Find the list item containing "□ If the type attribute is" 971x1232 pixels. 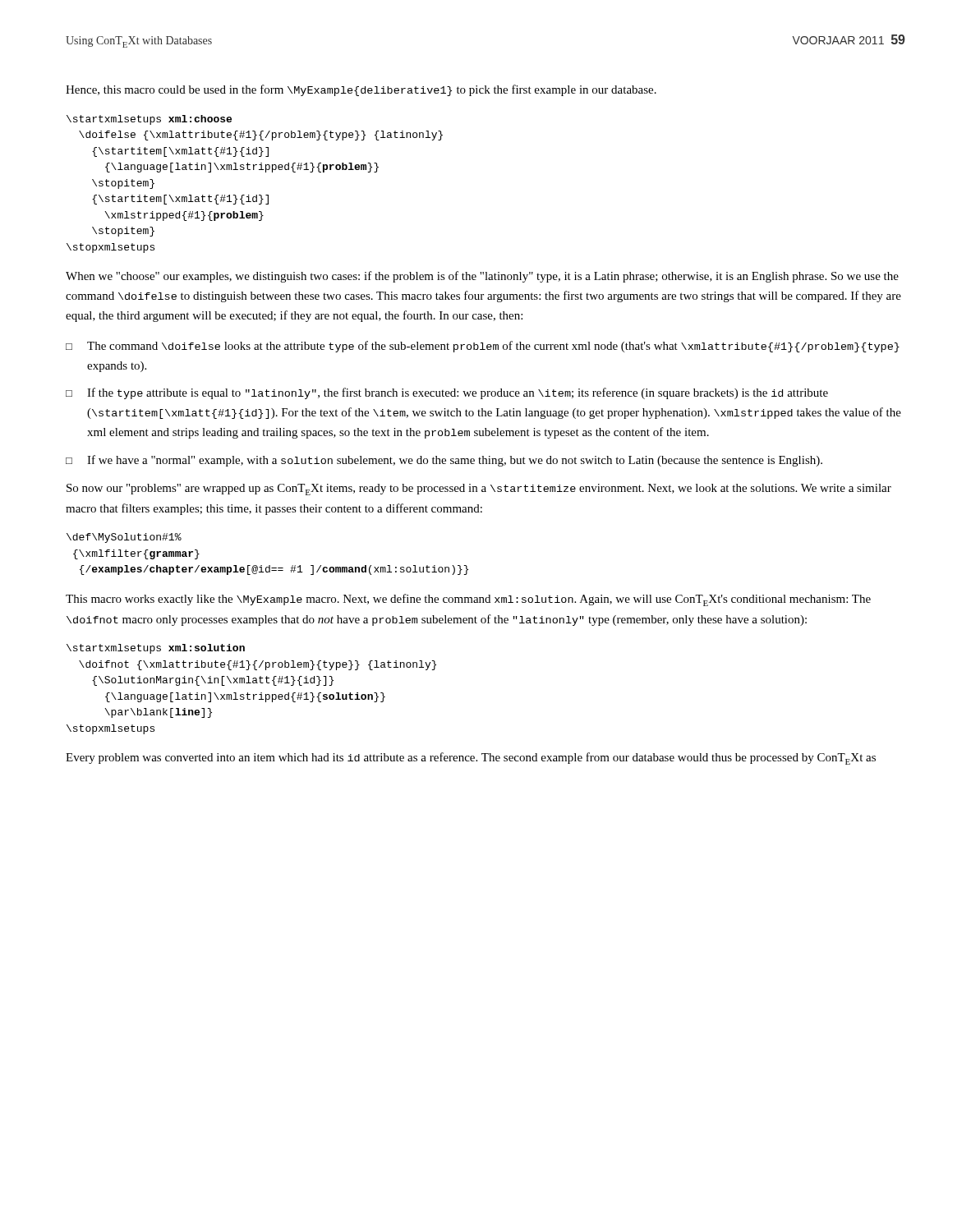point(486,413)
